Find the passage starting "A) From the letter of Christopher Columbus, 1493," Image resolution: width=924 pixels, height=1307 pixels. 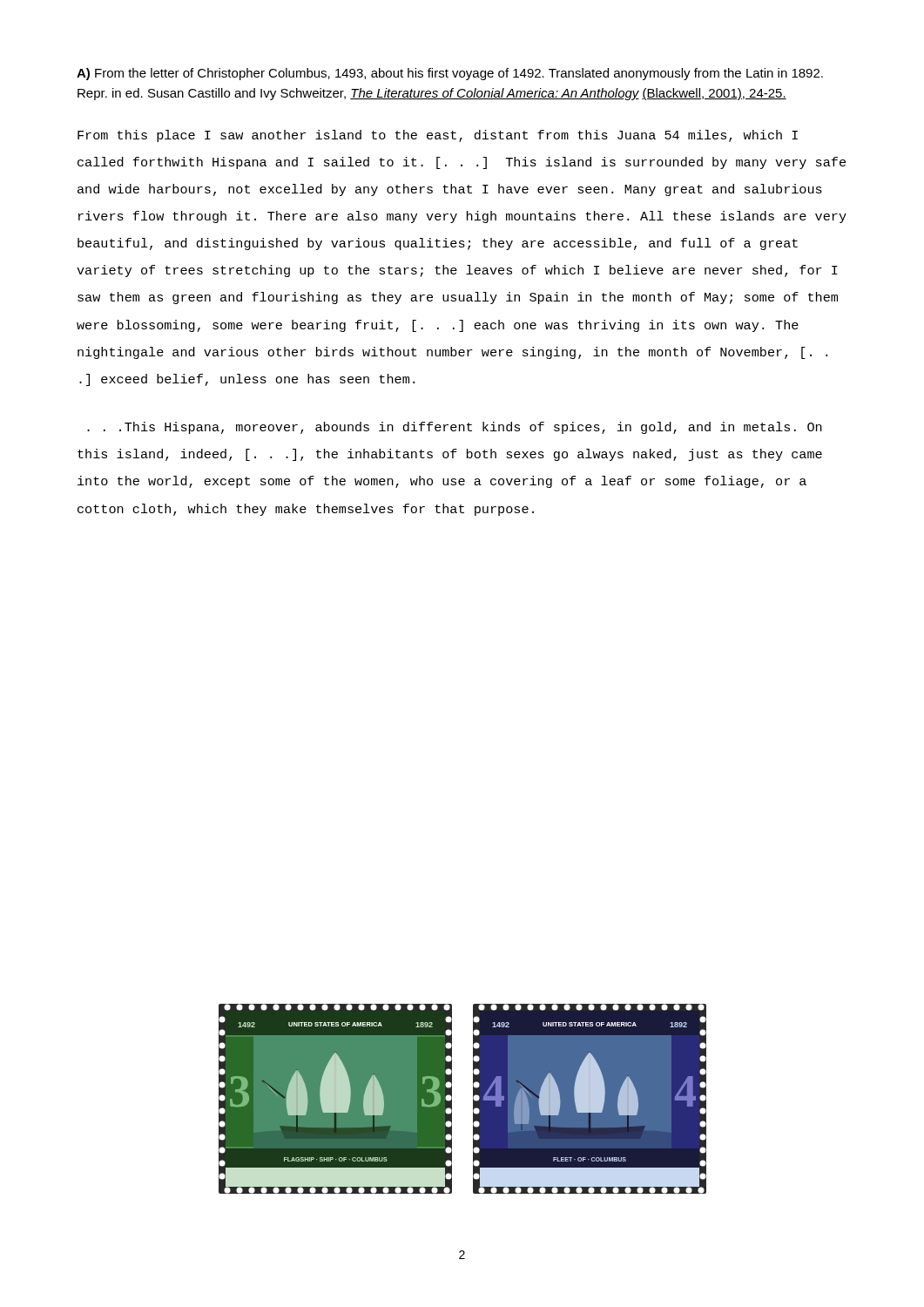452,83
